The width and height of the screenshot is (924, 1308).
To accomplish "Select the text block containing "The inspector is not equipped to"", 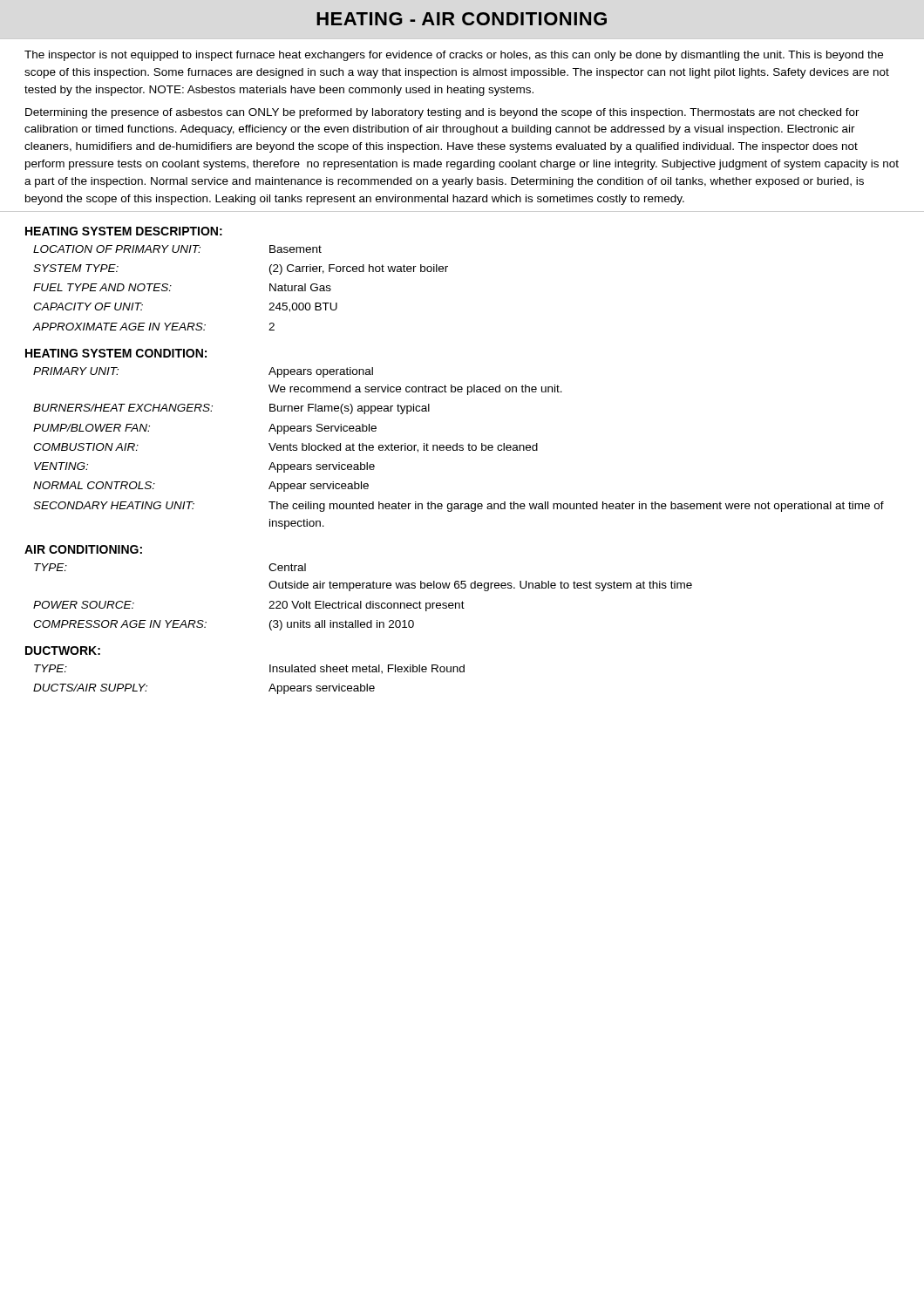I will coord(462,127).
